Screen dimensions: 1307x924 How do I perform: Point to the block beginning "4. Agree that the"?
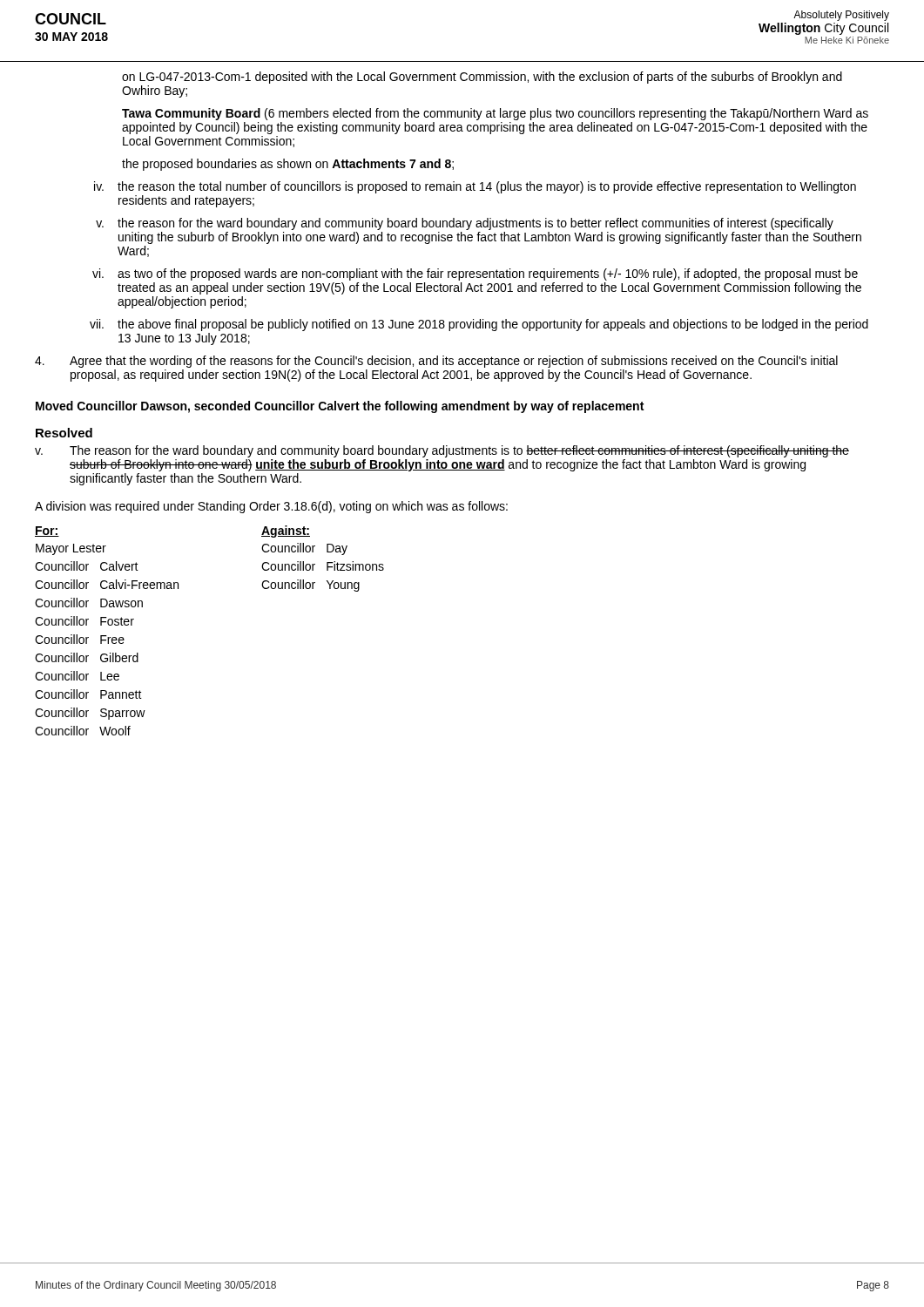462,368
